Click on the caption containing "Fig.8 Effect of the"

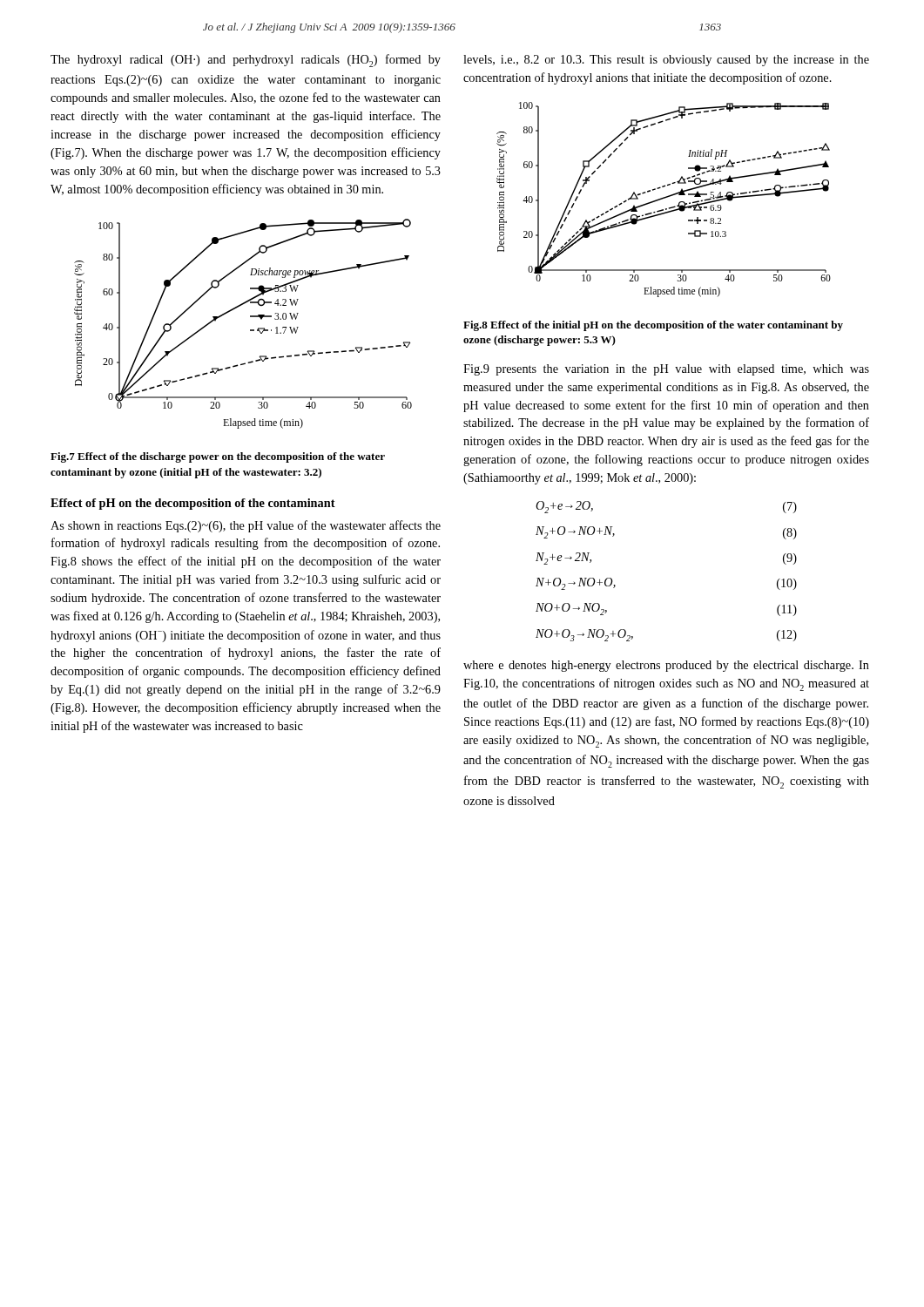pos(653,332)
